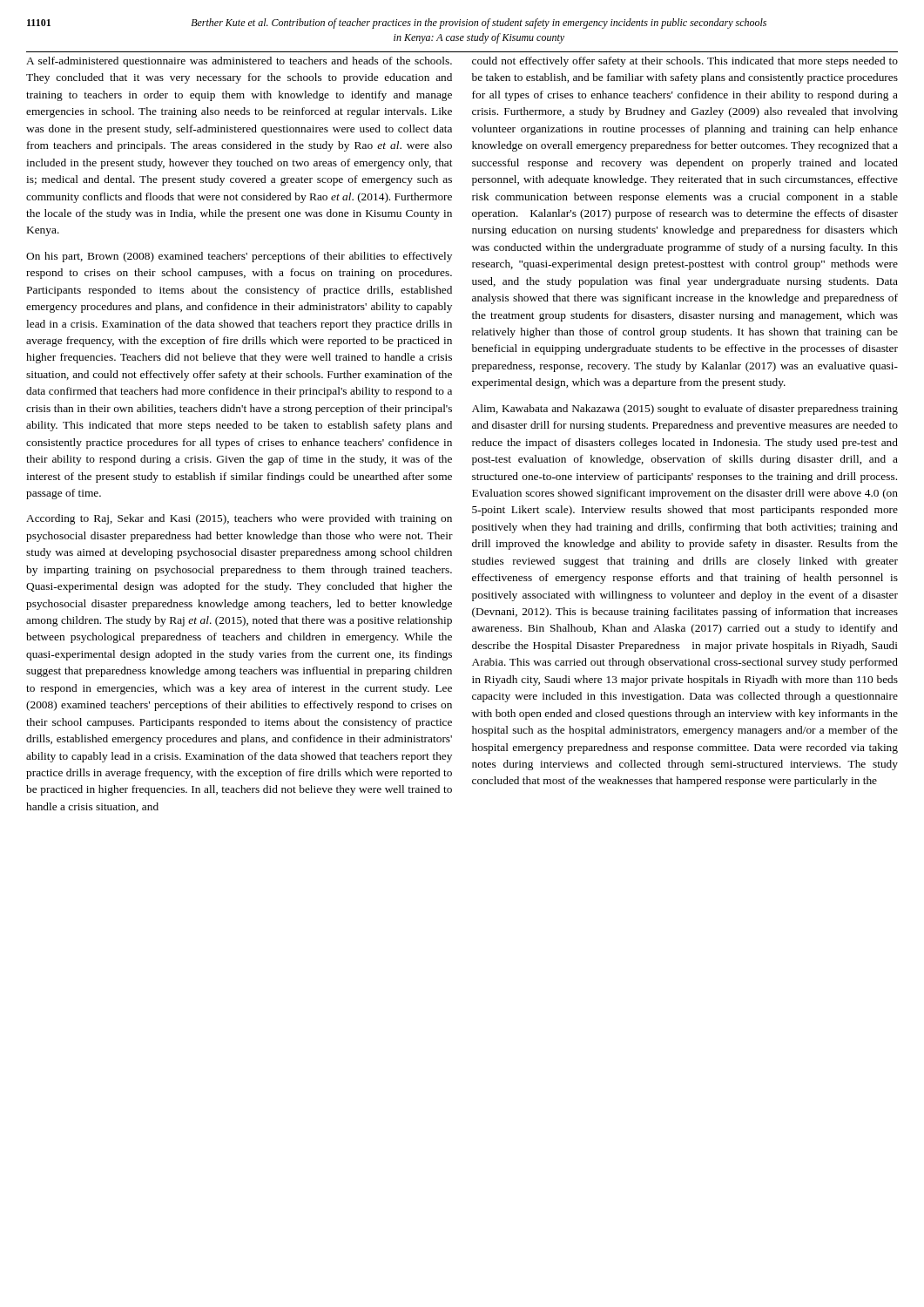Click on the text block that says "Alim, Kawabata and"

tap(685, 594)
